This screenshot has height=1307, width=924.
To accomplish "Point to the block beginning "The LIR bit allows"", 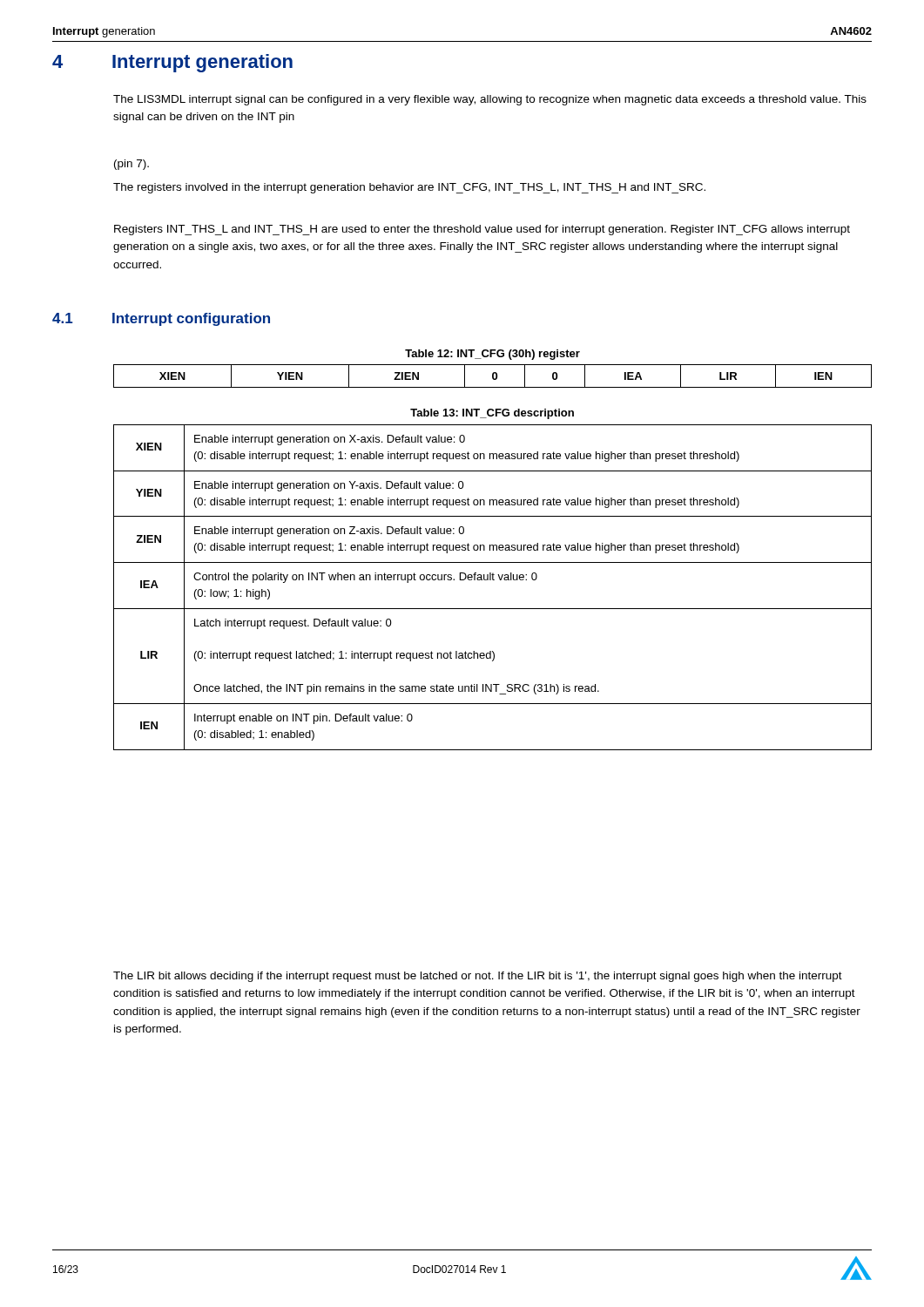I will 487,1002.
